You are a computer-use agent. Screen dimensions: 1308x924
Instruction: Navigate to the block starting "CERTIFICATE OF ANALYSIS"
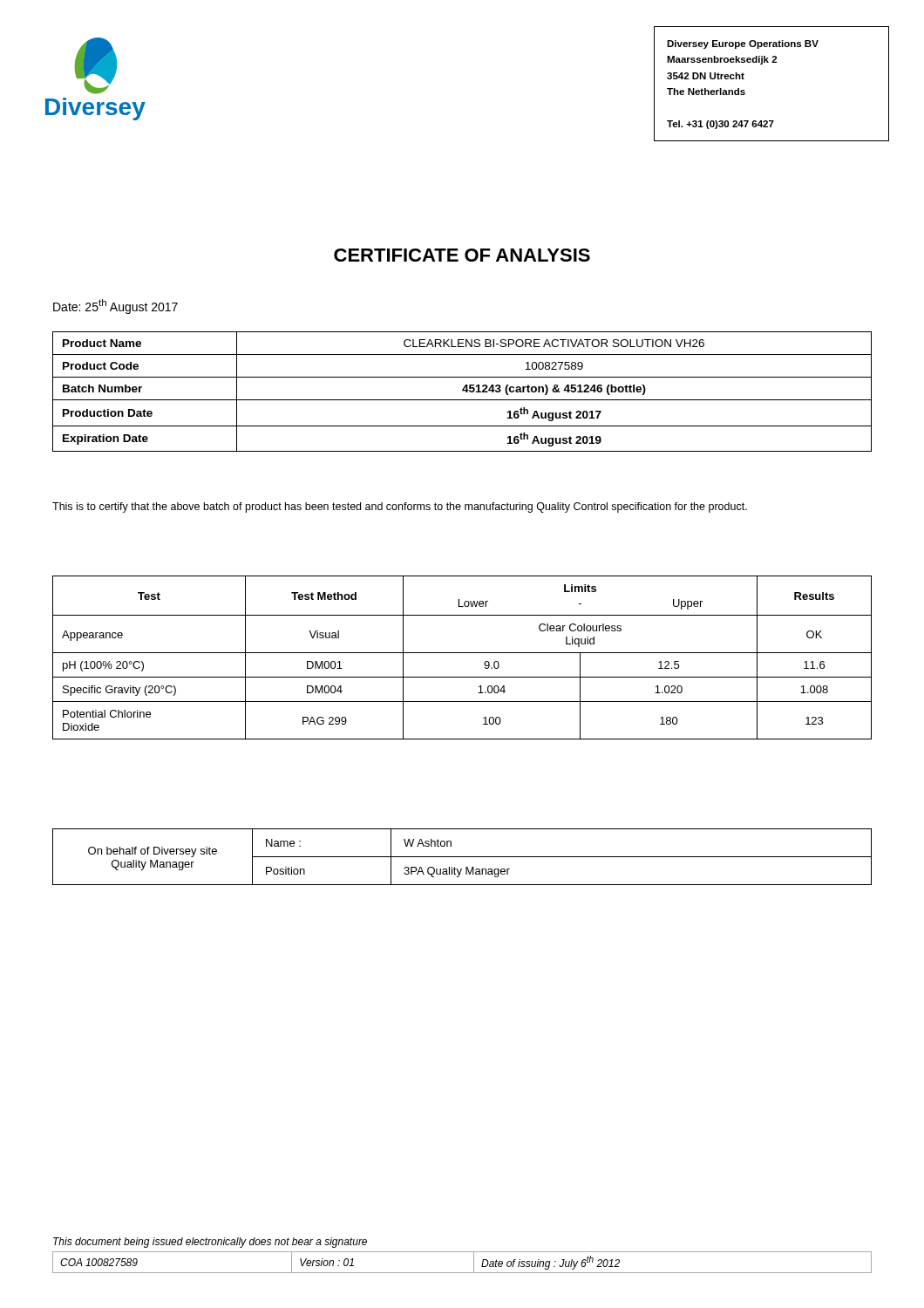[x=462, y=255]
